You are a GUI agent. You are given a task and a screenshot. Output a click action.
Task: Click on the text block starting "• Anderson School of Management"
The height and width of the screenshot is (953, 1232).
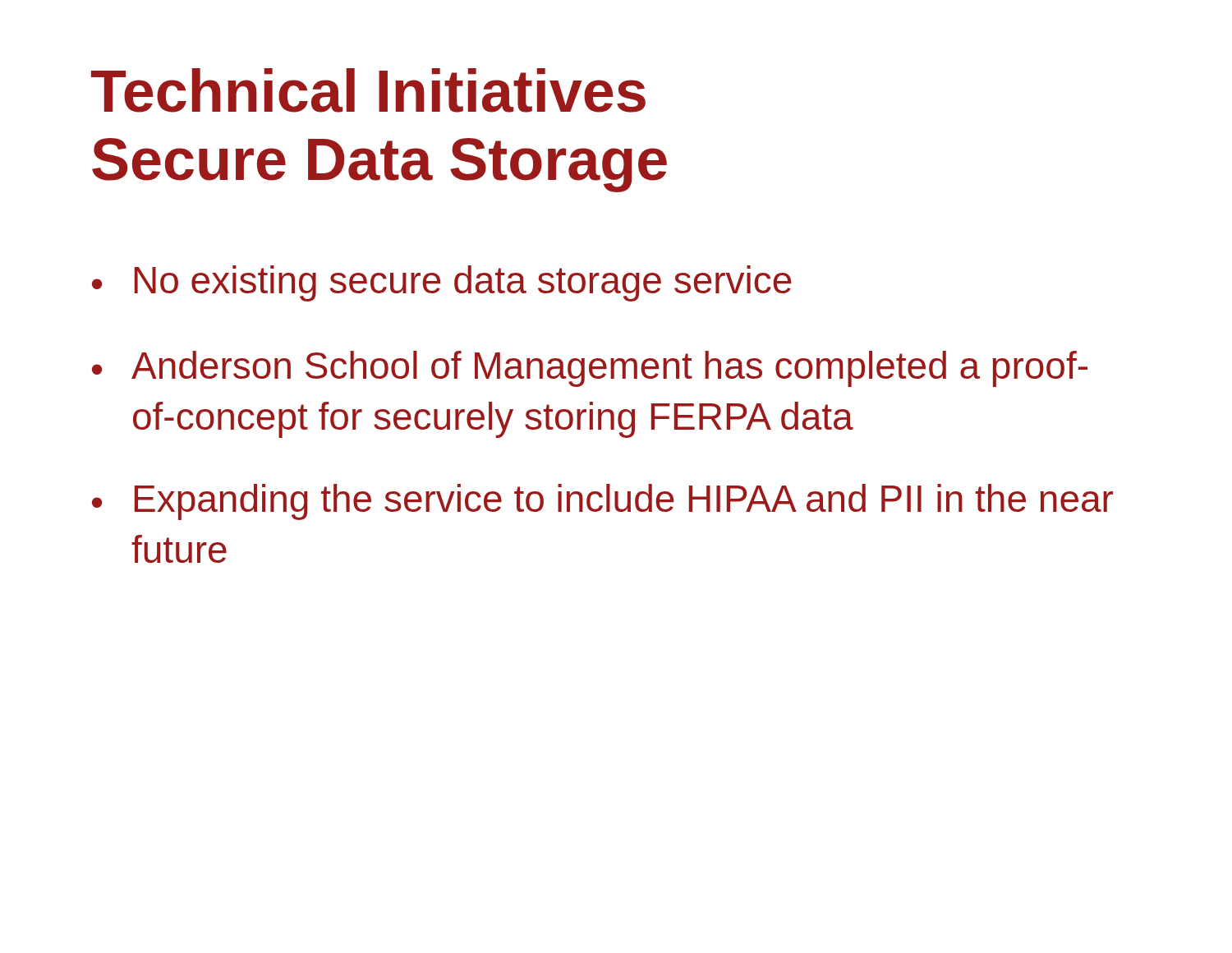click(608, 391)
